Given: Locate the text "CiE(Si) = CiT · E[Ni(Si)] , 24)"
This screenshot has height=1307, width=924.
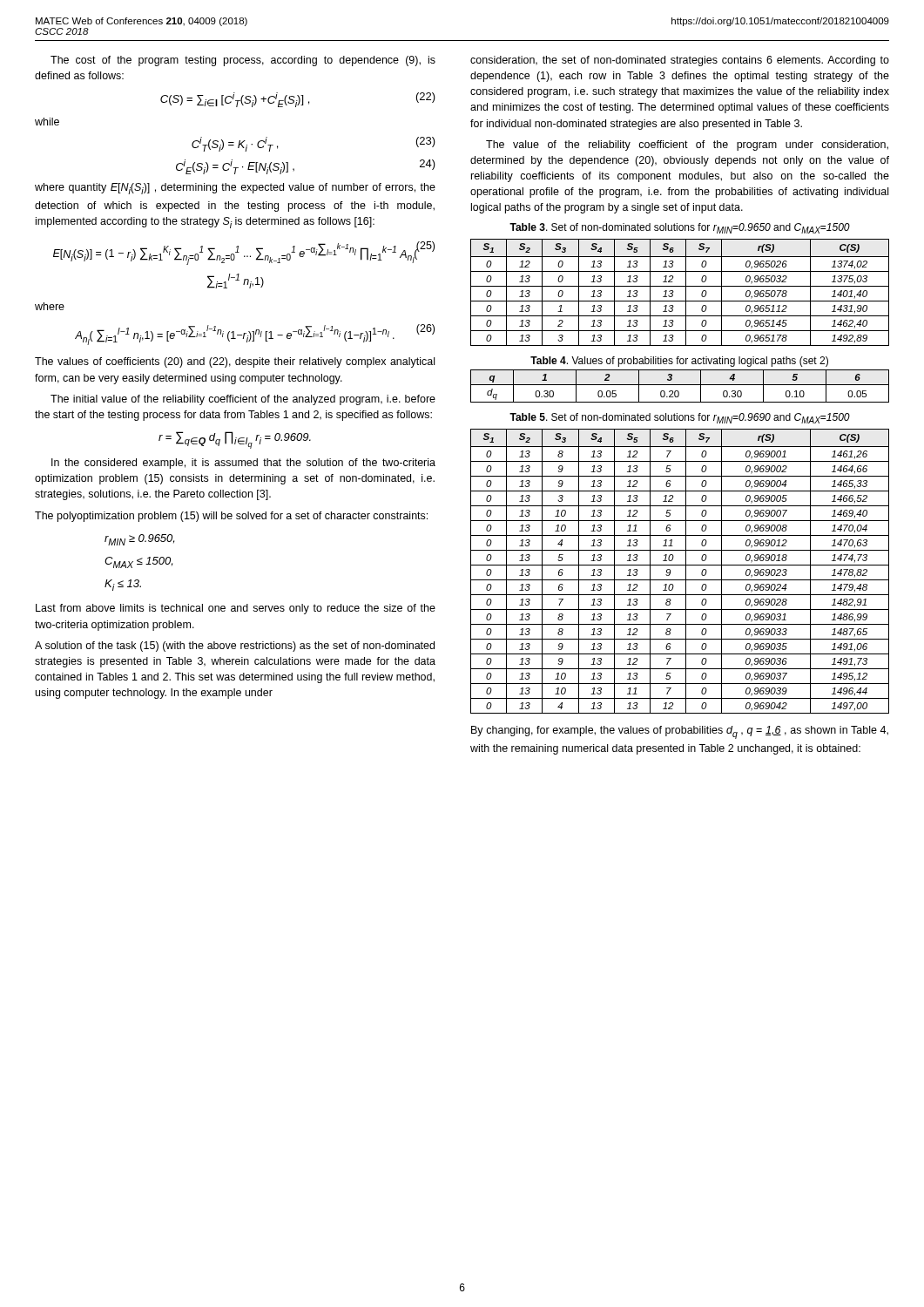Looking at the screenshot, I should pyautogui.click(x=305, y=166).
